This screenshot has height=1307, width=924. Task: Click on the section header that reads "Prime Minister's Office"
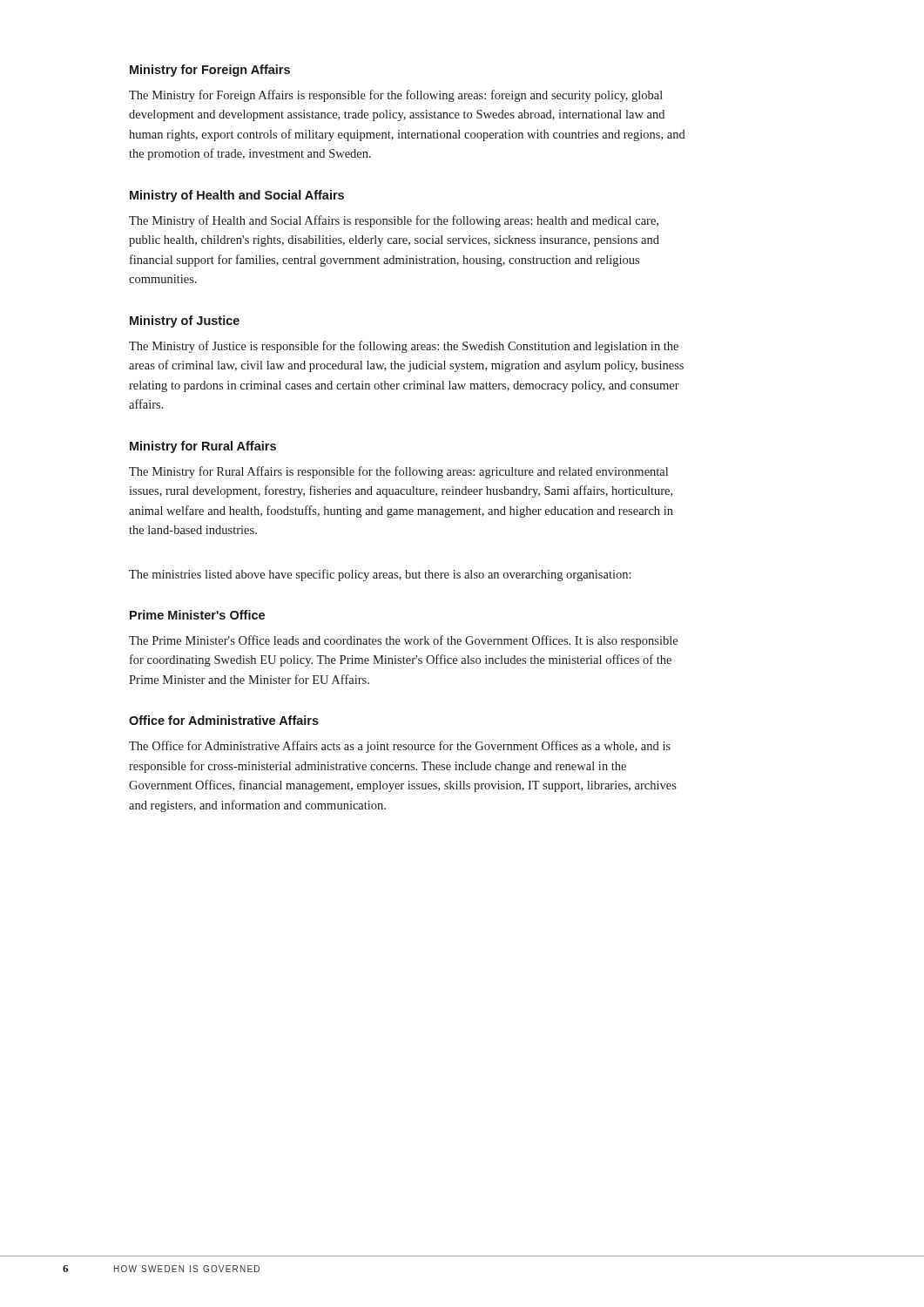(x=197, y=615)
